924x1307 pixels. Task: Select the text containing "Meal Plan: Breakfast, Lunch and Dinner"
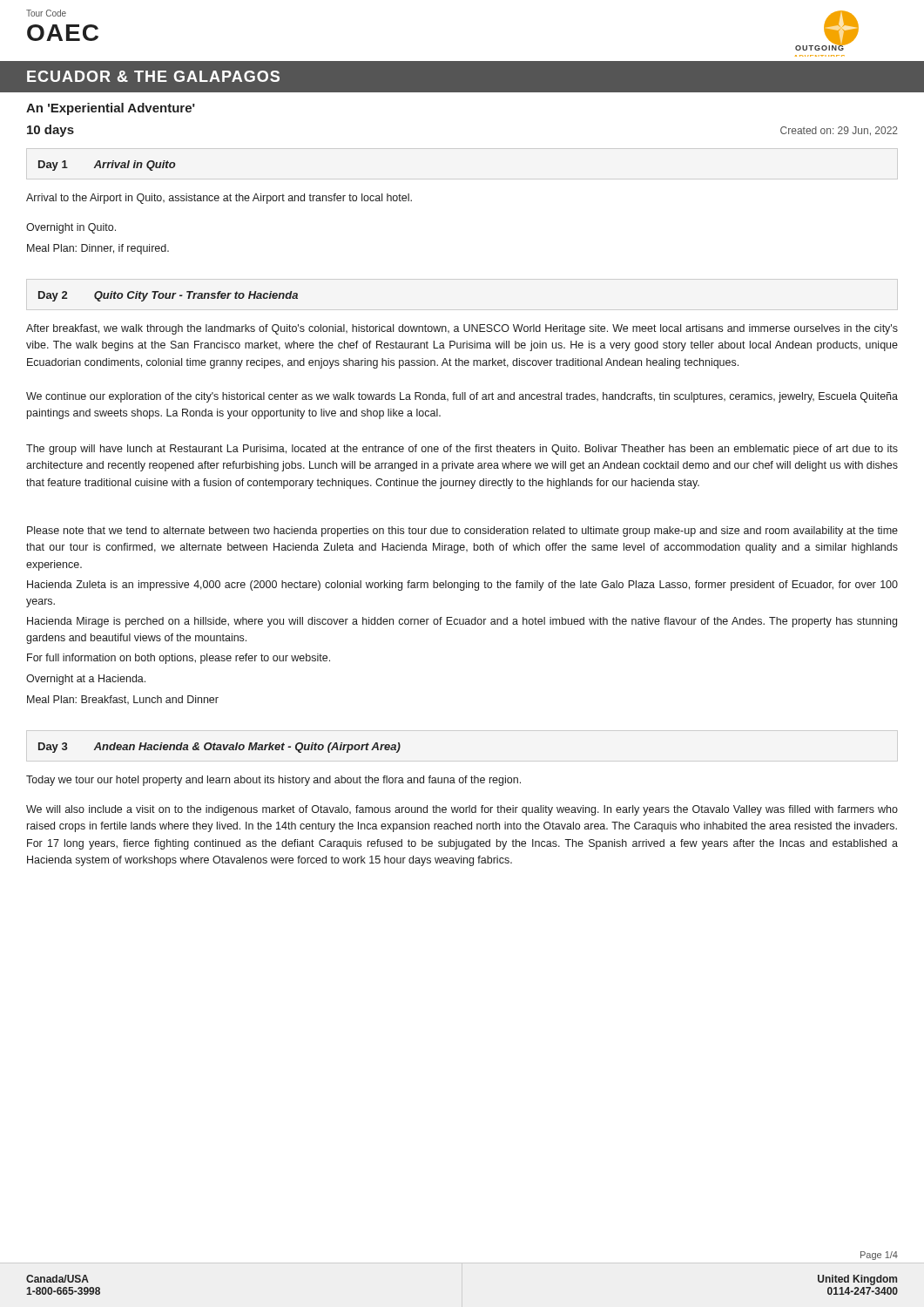[122, 700]
